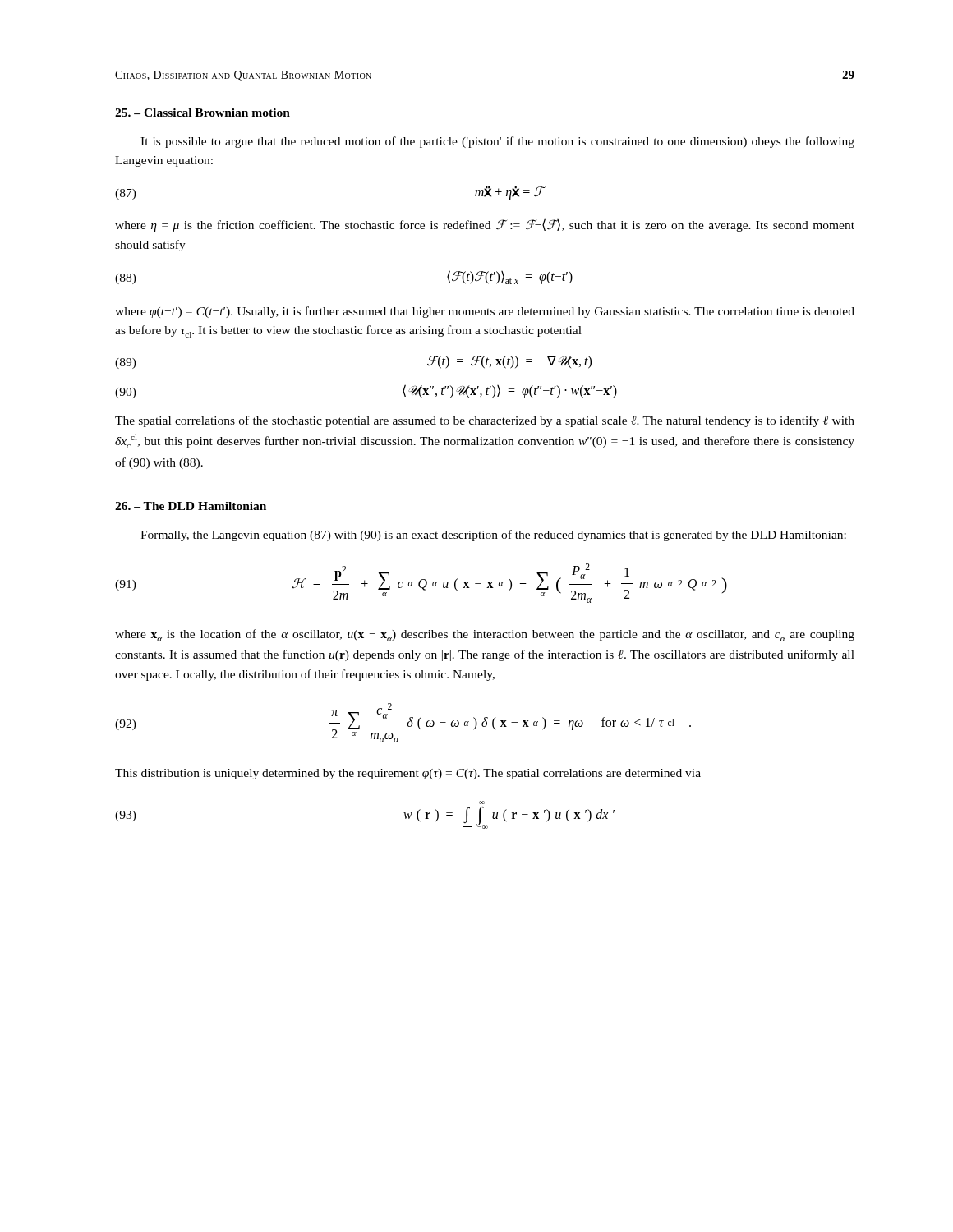
Task: Locate the text block that says "Formally, the Langevin equation (87) with"
Action: point(494,534)
